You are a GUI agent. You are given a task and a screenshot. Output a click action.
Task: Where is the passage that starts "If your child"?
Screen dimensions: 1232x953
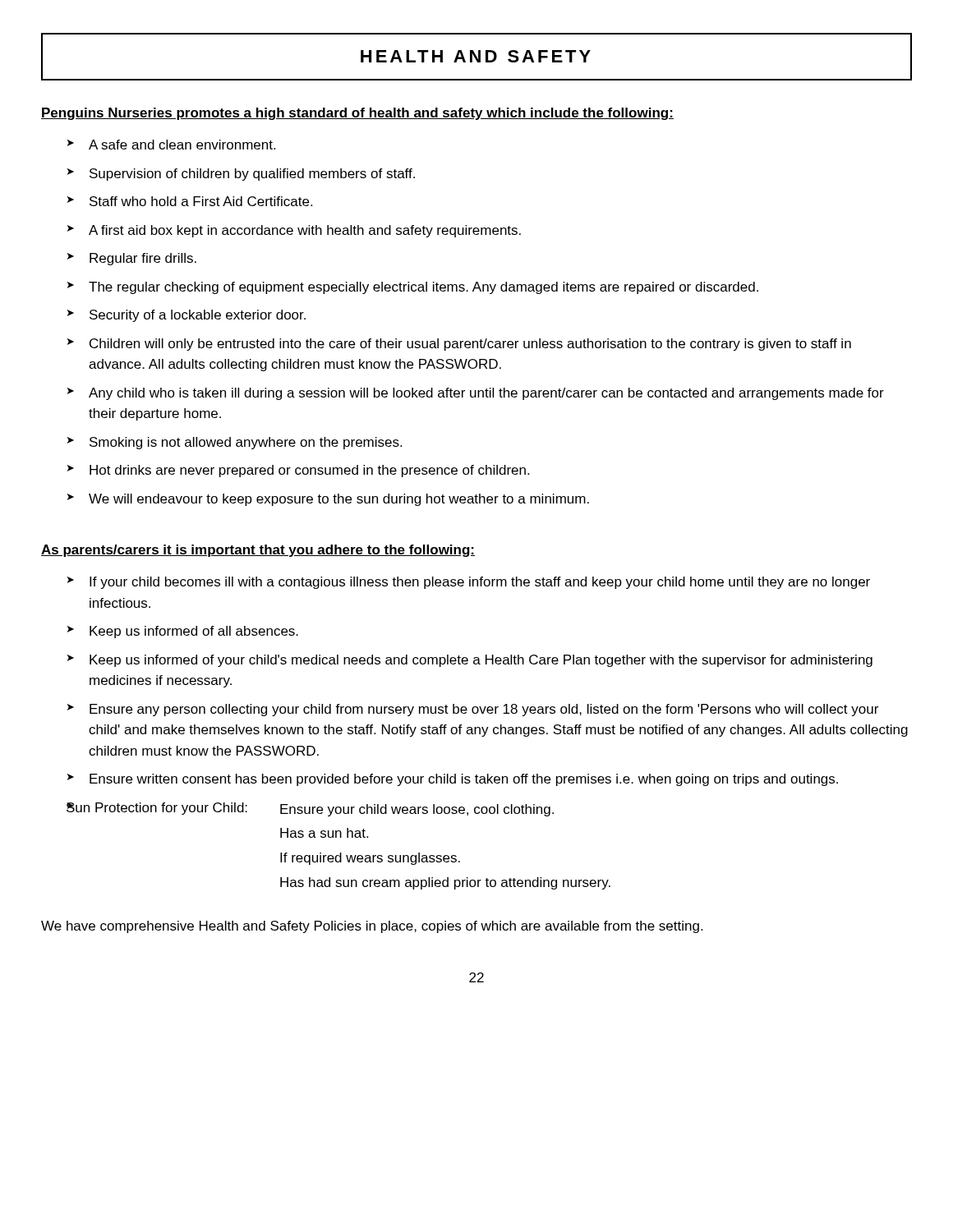(x=480, y=592)
